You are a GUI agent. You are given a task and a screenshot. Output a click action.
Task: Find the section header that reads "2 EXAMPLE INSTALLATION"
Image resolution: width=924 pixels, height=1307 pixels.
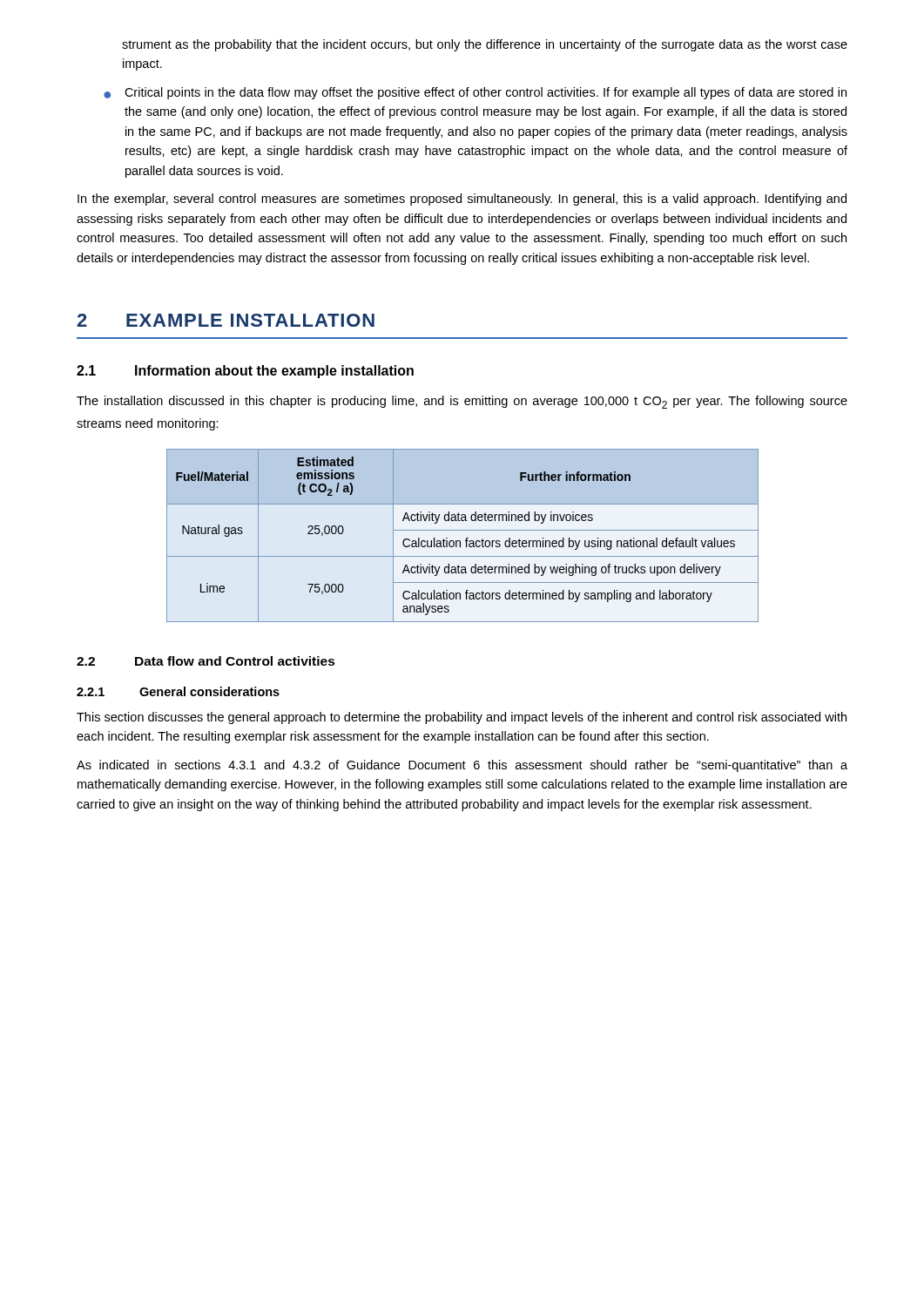click(x=226, y=321)
